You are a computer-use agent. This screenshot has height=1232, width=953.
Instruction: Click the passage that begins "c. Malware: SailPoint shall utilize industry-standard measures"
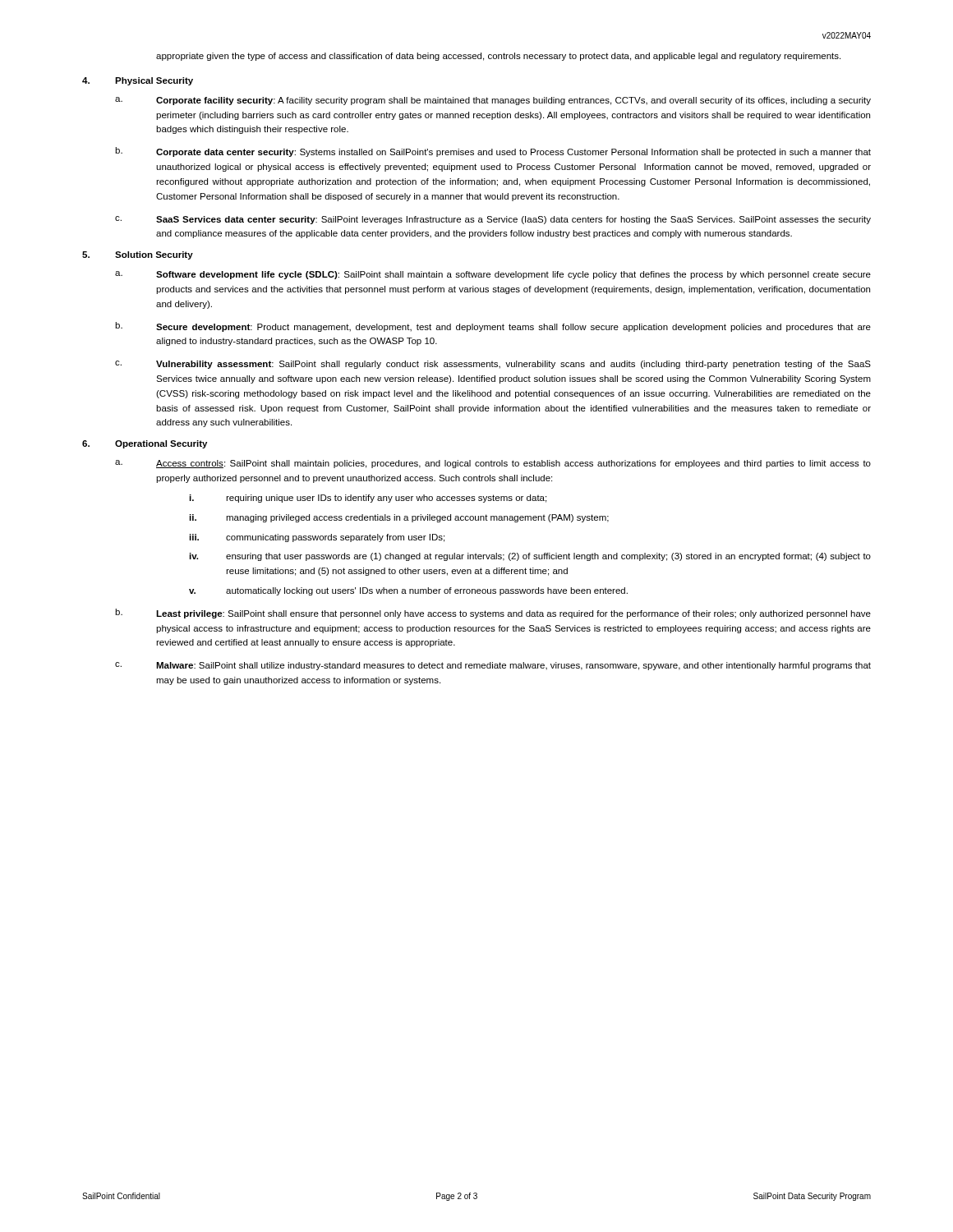(x=493, y=673)
